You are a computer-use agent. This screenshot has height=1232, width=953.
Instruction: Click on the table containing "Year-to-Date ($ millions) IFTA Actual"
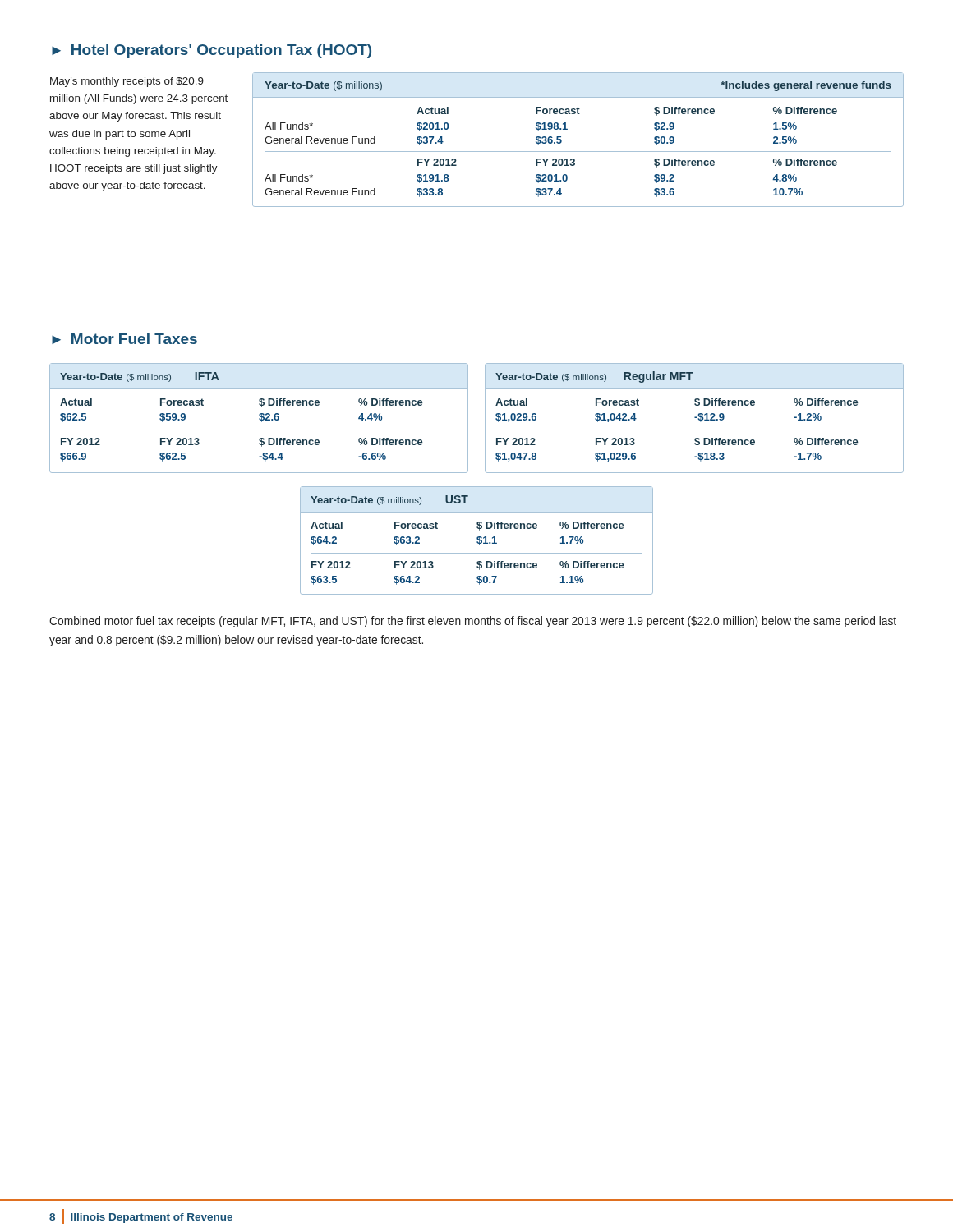coord(259,417)
